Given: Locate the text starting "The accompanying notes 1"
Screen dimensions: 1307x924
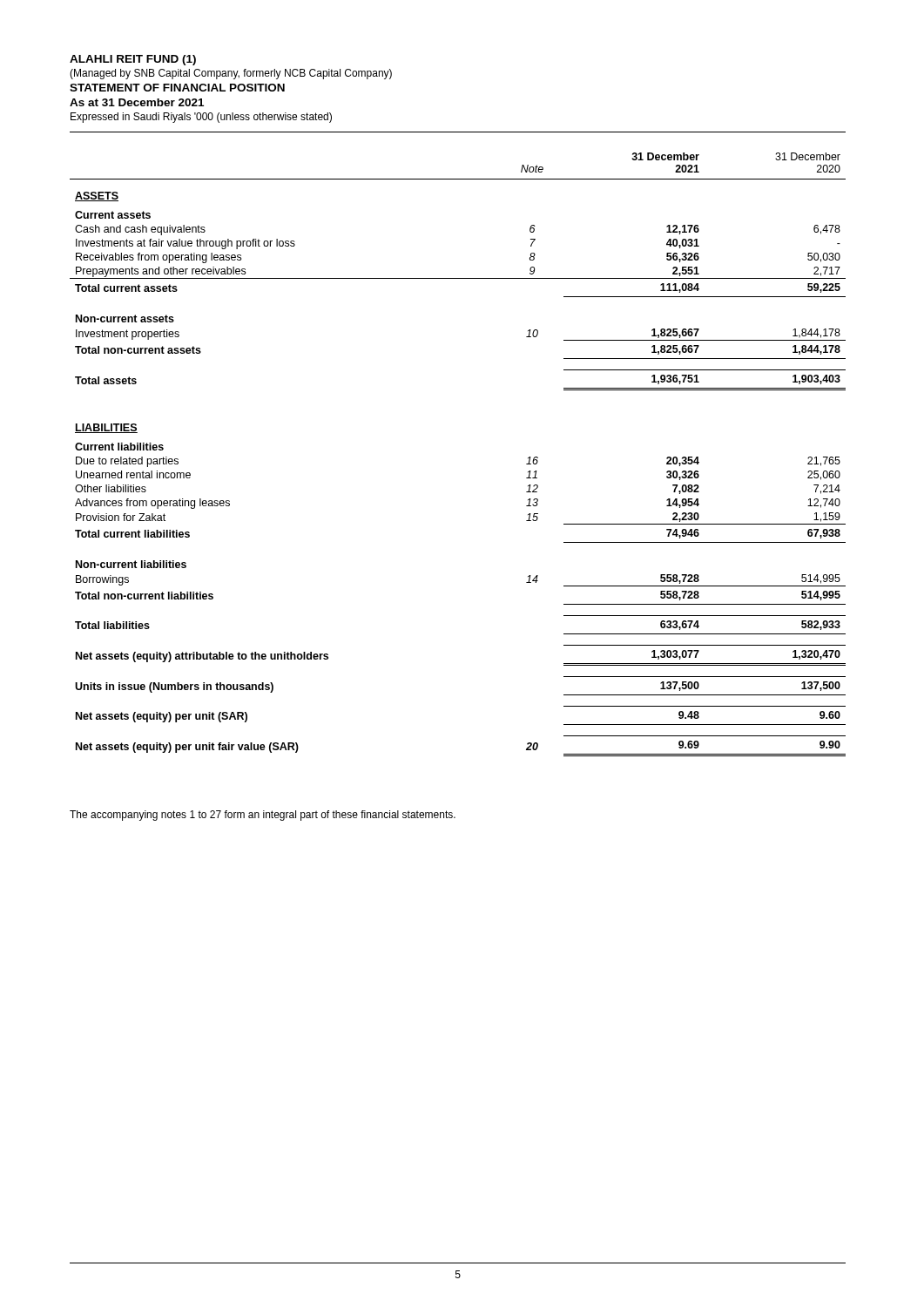Looking at the screenshot, I should point(263,815).
